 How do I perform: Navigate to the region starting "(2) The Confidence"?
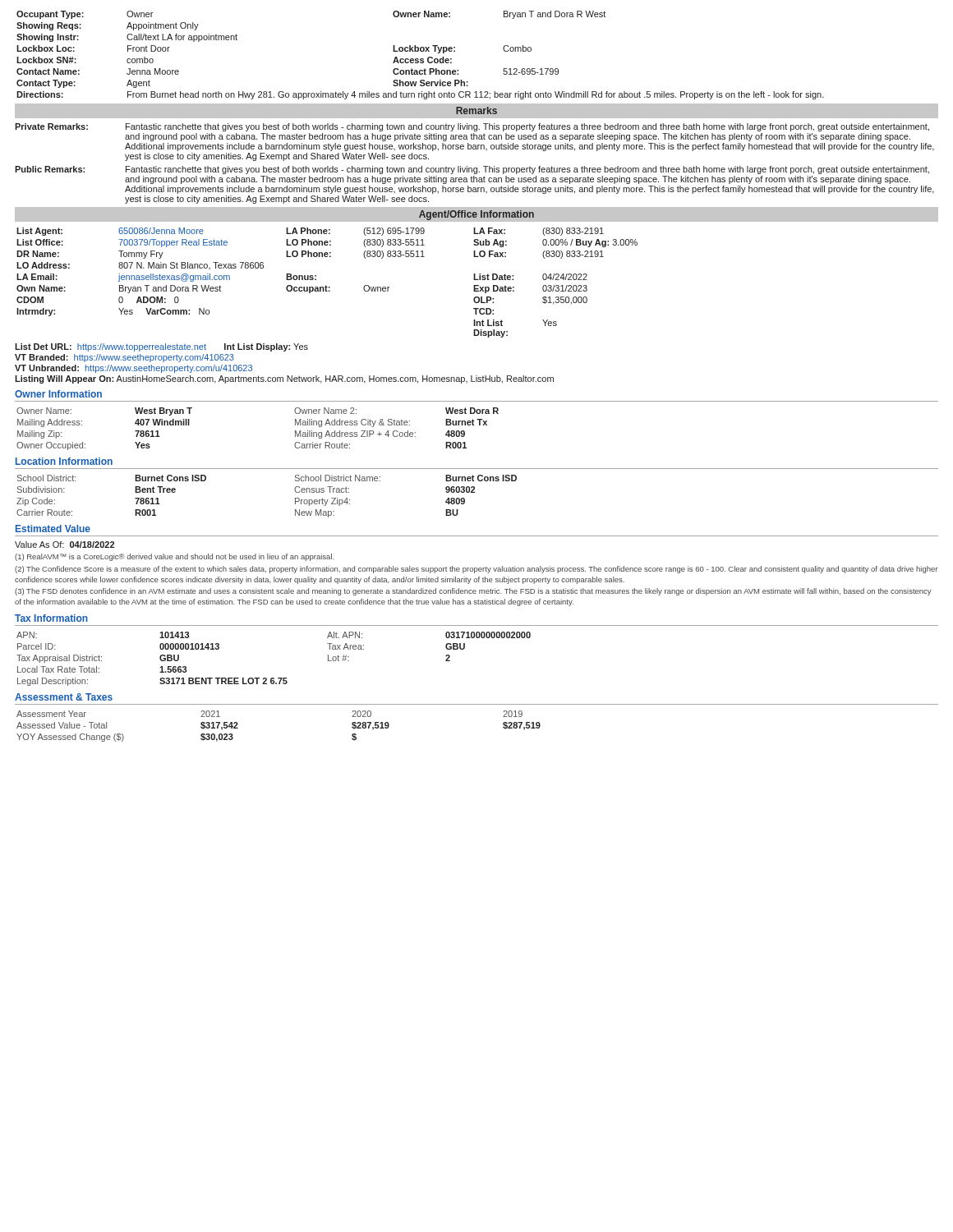point(476,574)
